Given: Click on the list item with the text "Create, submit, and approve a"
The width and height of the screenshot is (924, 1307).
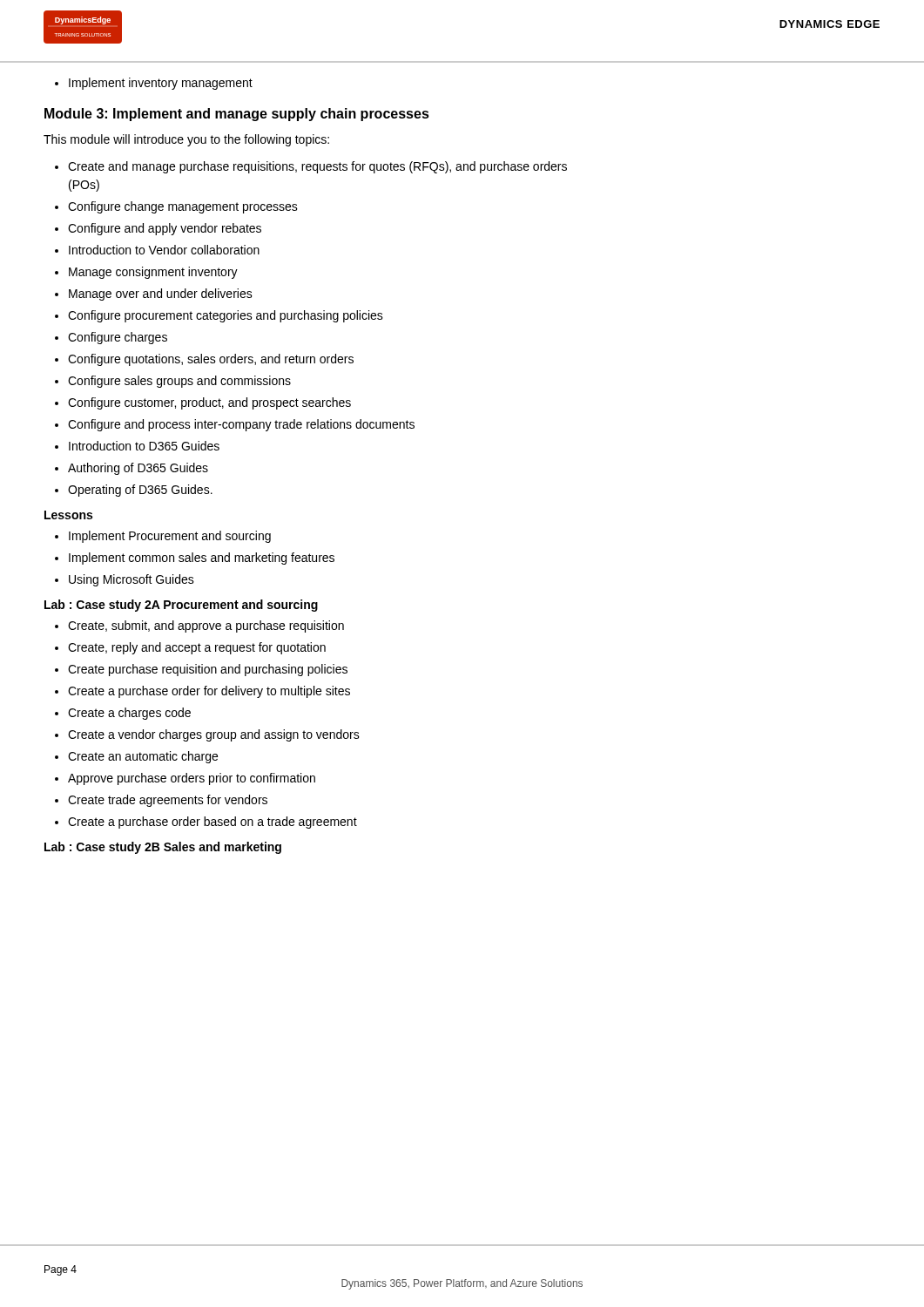Looking at the screenshot, I should (x=199, y=626).
